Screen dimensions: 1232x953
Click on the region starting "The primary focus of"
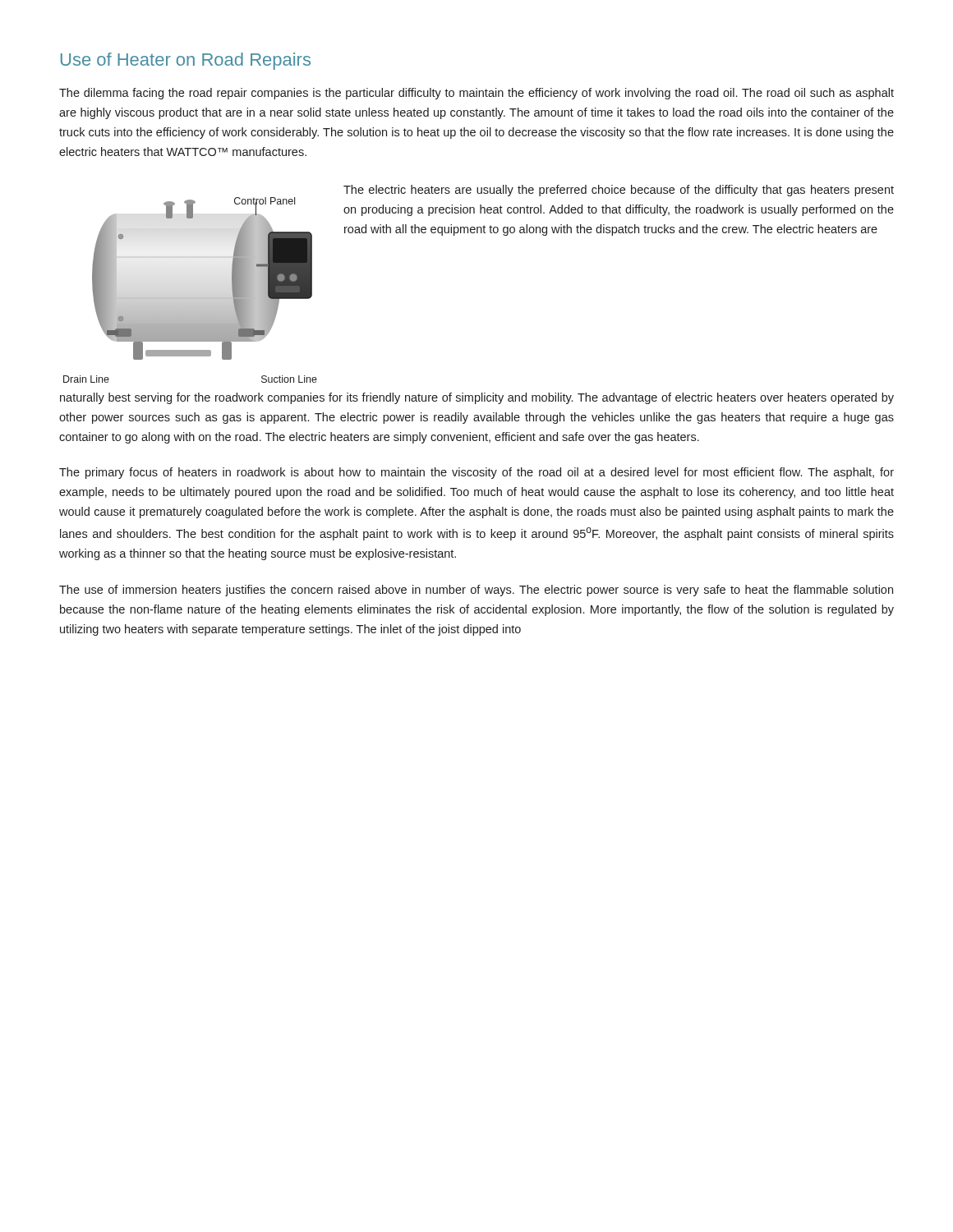476,514
